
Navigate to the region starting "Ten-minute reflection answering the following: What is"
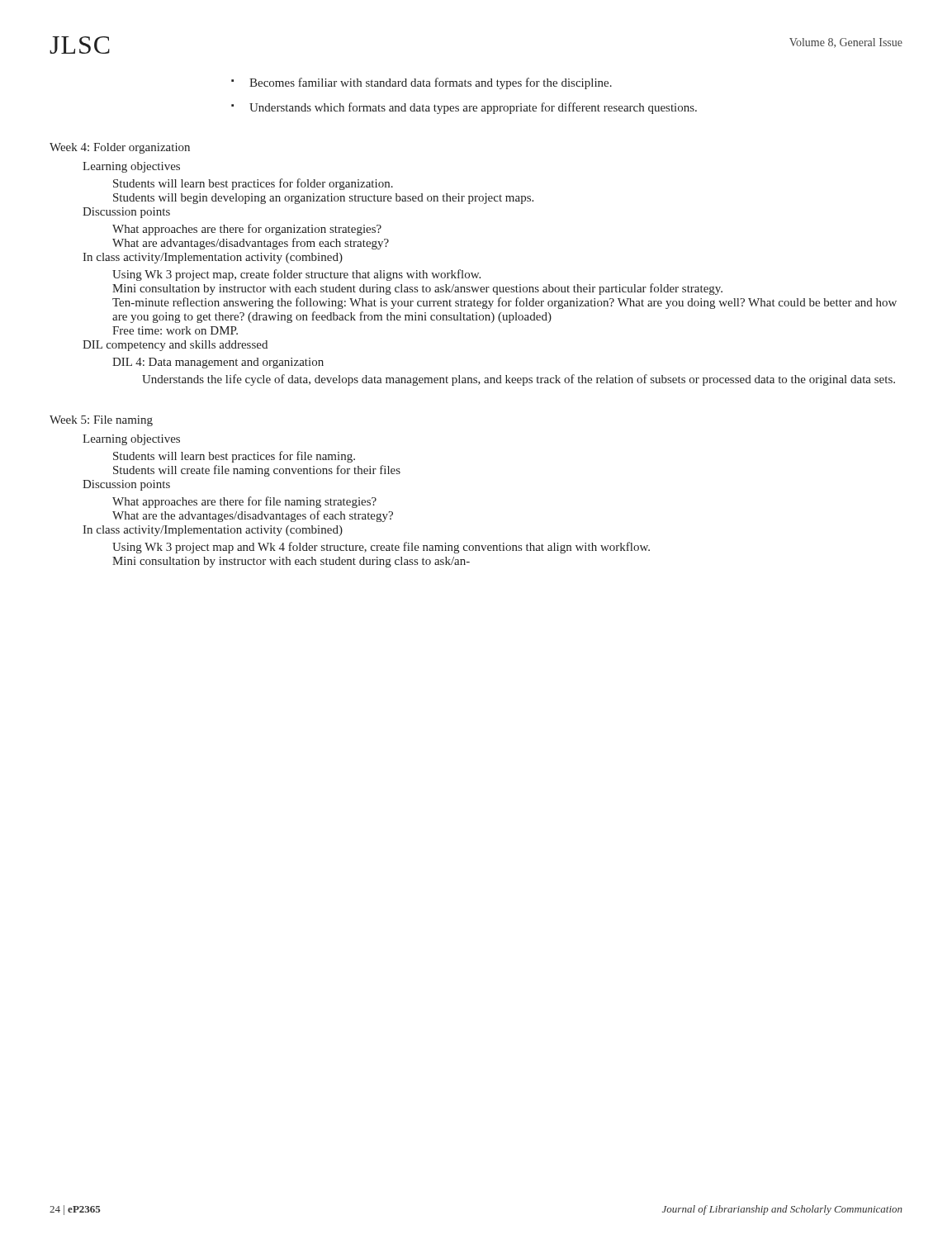[x=507, y=309]
